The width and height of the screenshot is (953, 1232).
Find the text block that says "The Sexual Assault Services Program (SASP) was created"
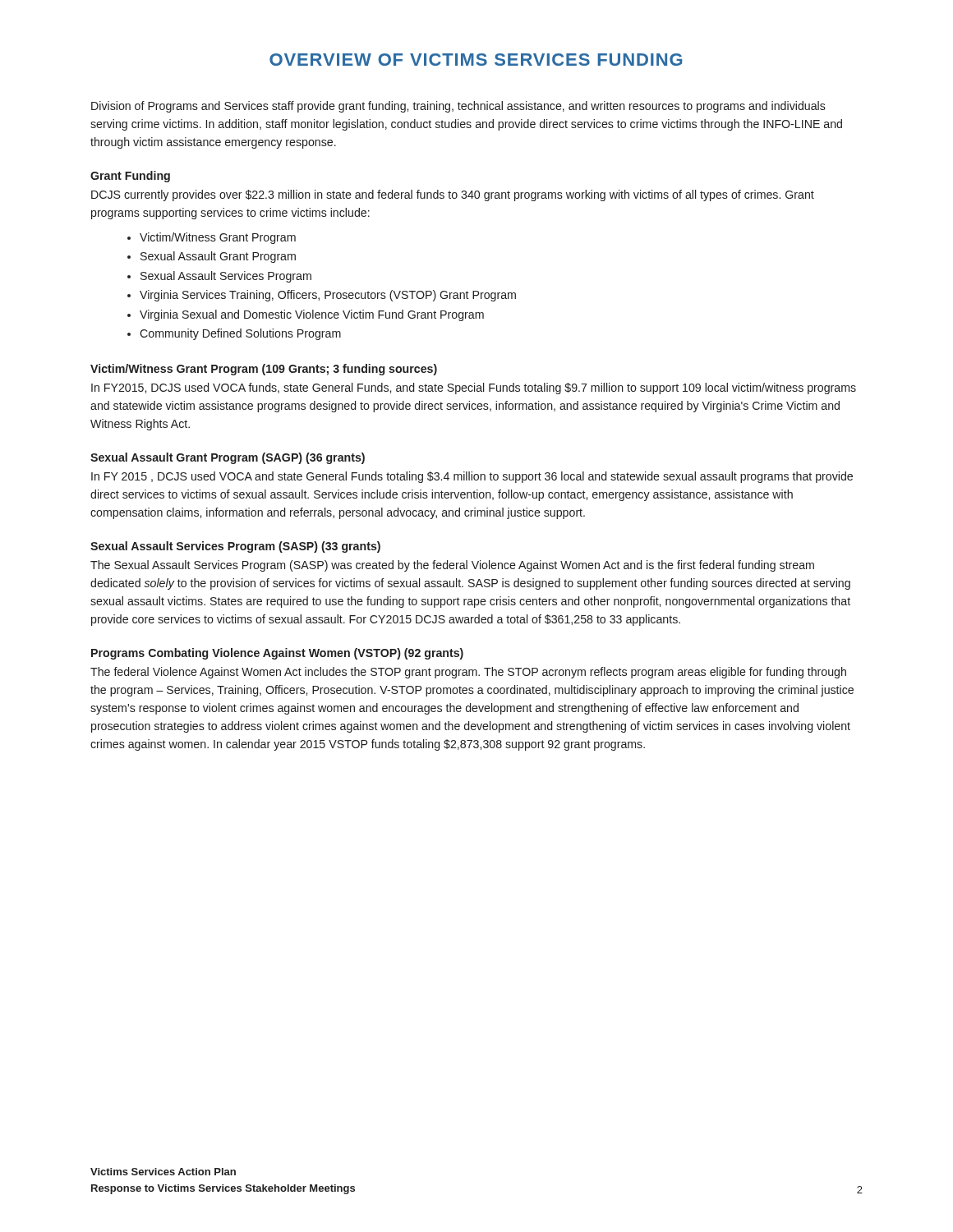point(471,592)
